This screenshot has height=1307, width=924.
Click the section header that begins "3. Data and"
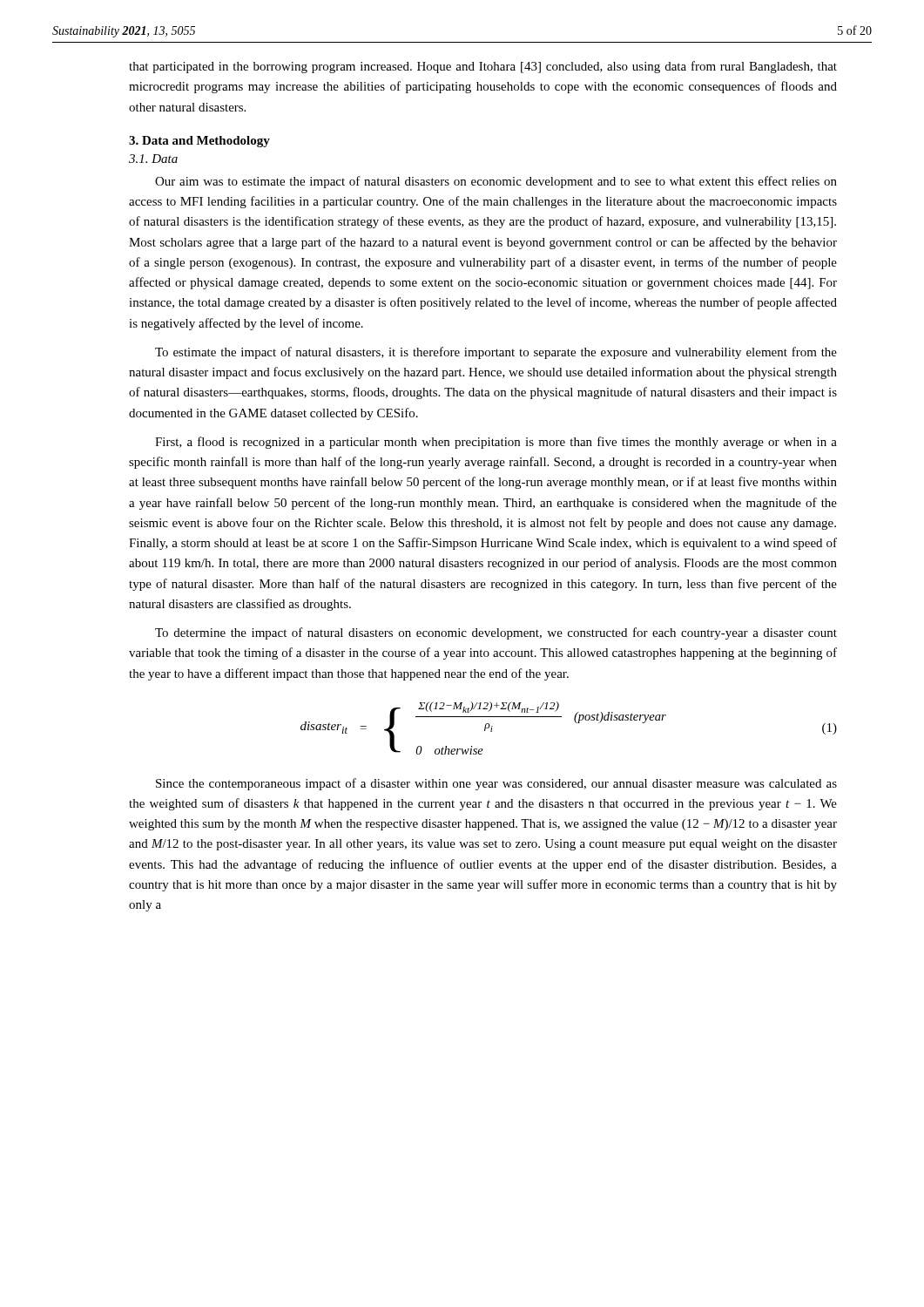[199, 140]
